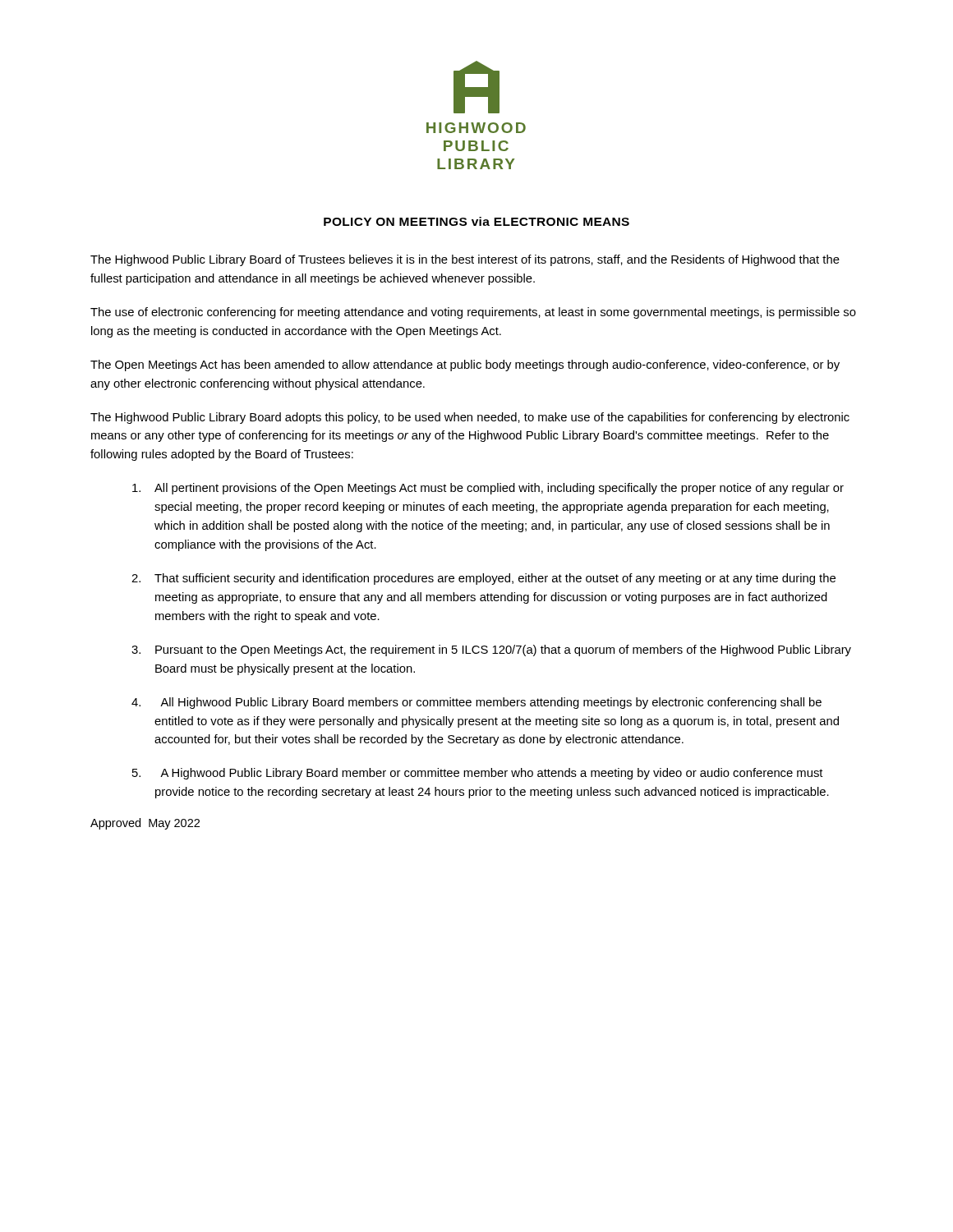Click the title that begins "POLICY ON MEETINGS"
The width and height of the screenshot is (953, 1232).
[476, 221]
